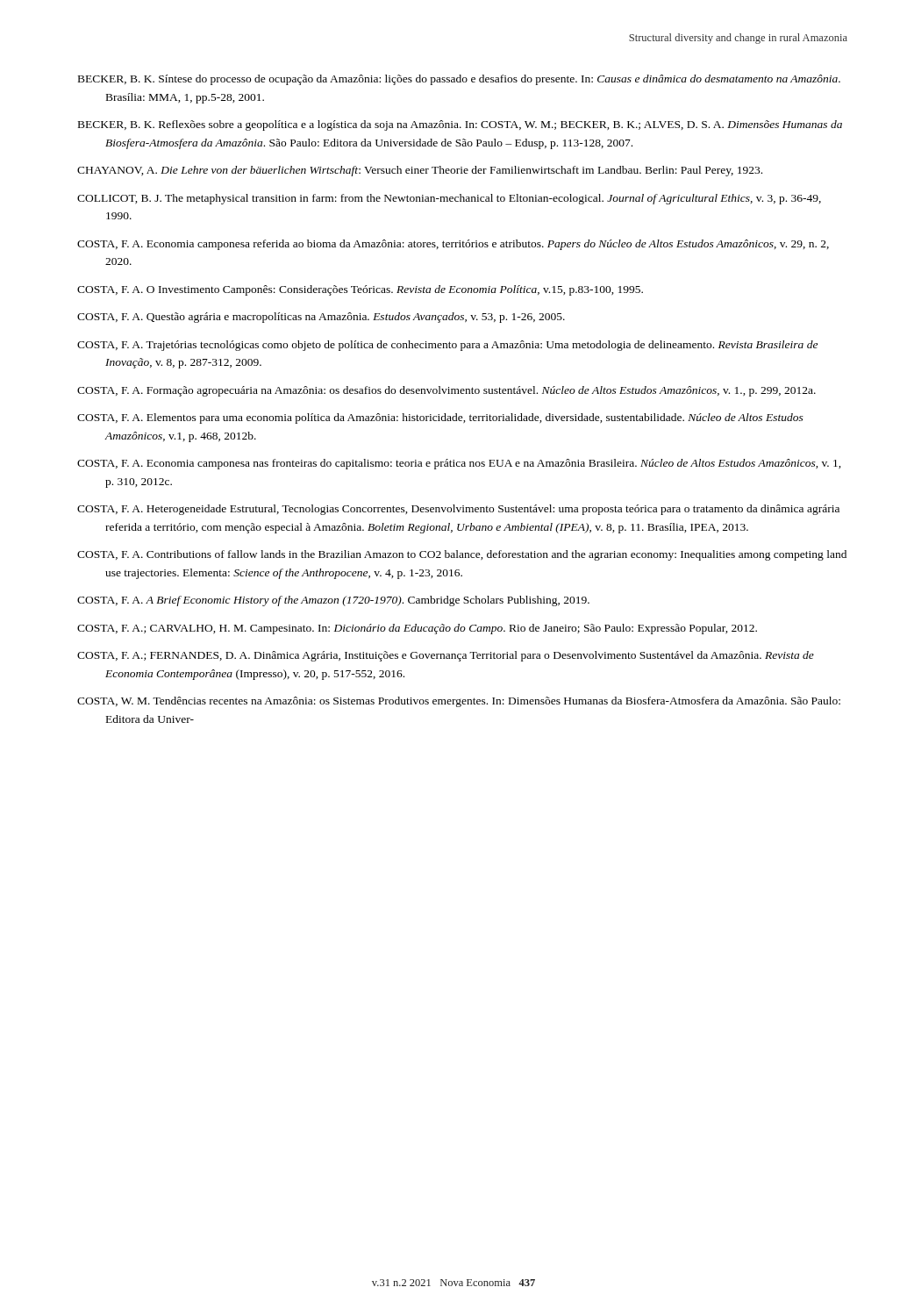Click on the list item that reads "COSTA, W. M."
907x1316 pixels.
[x=459, y=710]
